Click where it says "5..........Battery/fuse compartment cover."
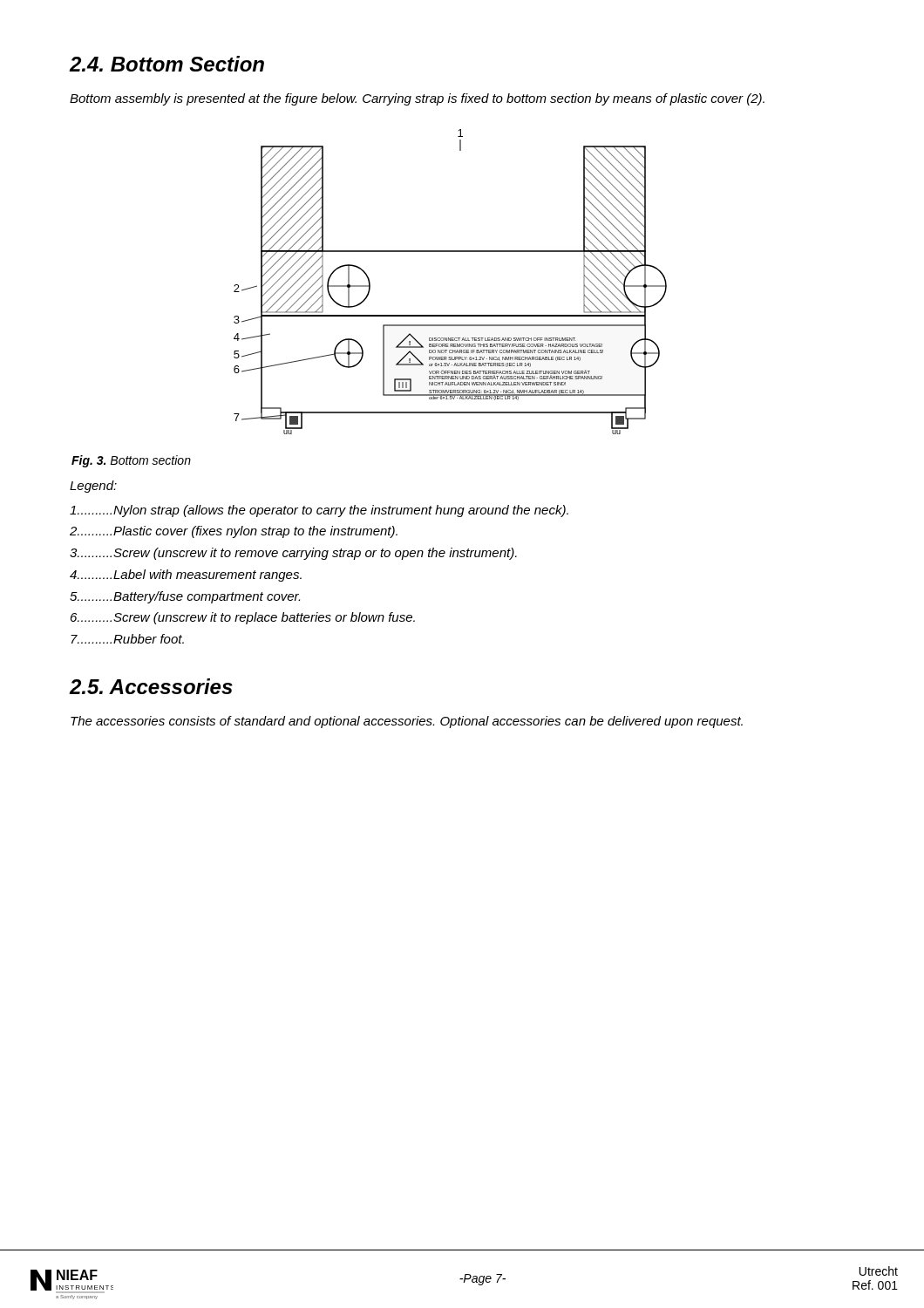The image size is (924, 1308). tap(186, 596)
